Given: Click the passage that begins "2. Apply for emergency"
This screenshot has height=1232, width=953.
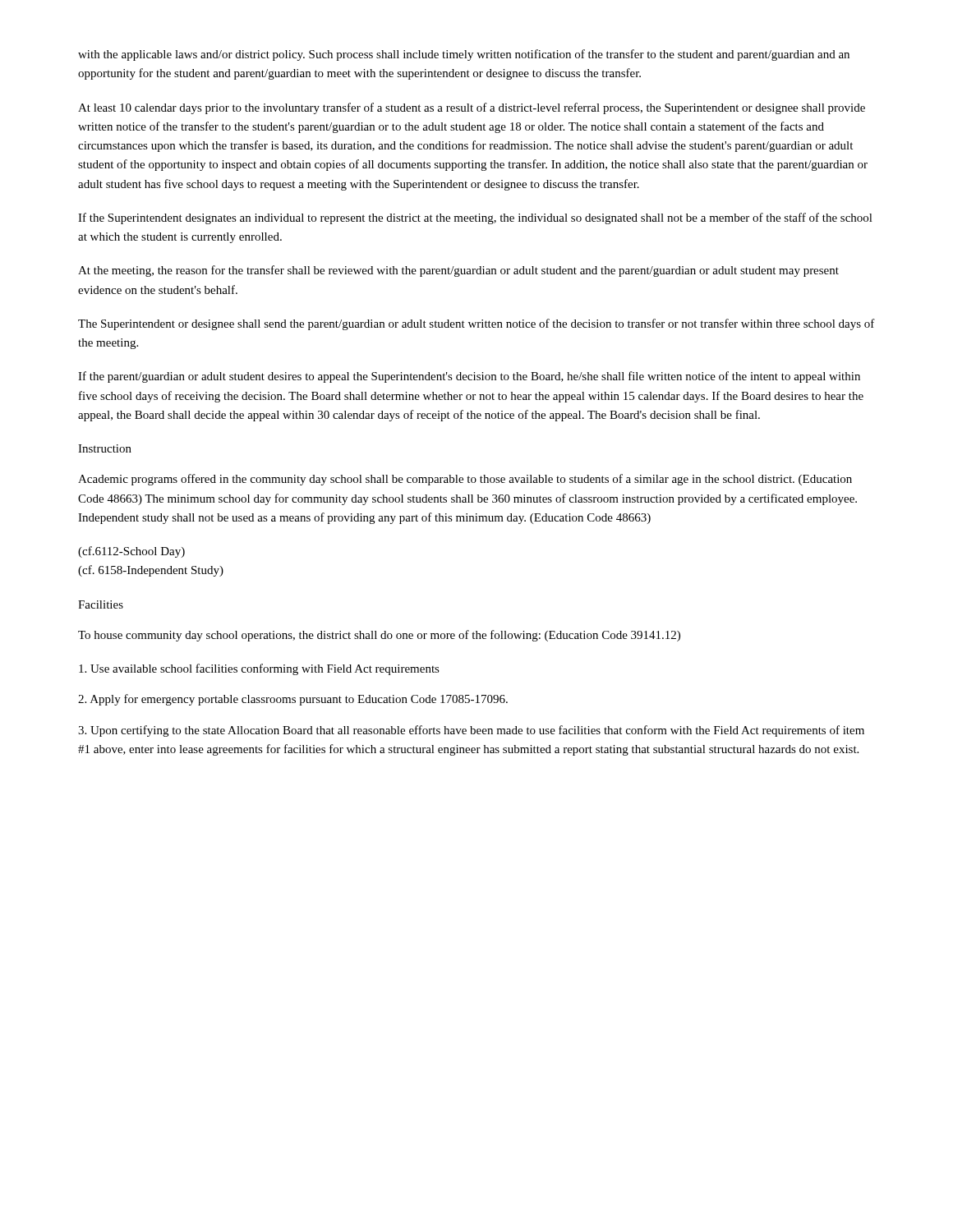Looking at the screenshot, I should pyautogui.click(x=293, y=699).
